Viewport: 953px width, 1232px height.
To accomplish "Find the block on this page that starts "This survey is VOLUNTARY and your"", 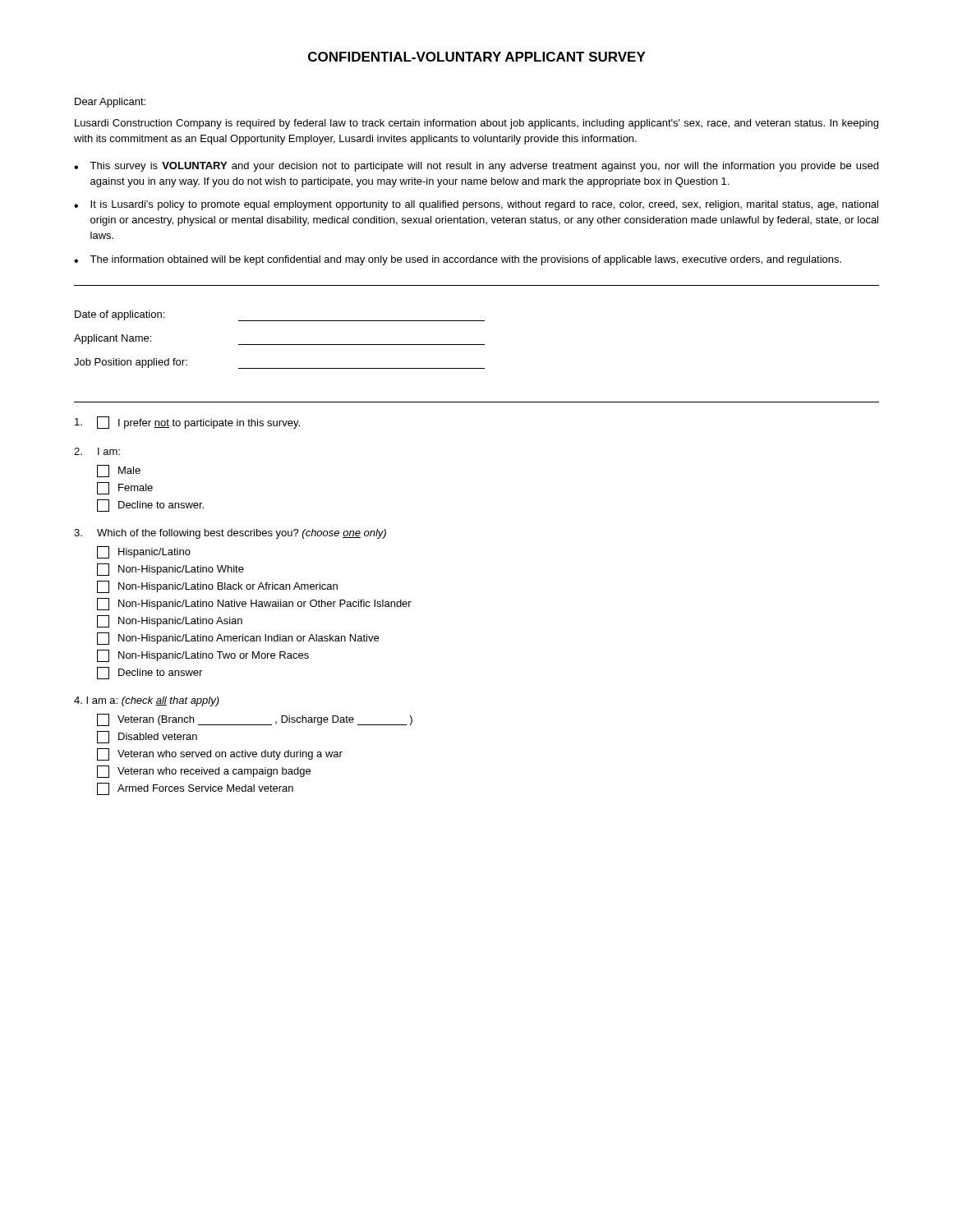I will coord(485,174).
